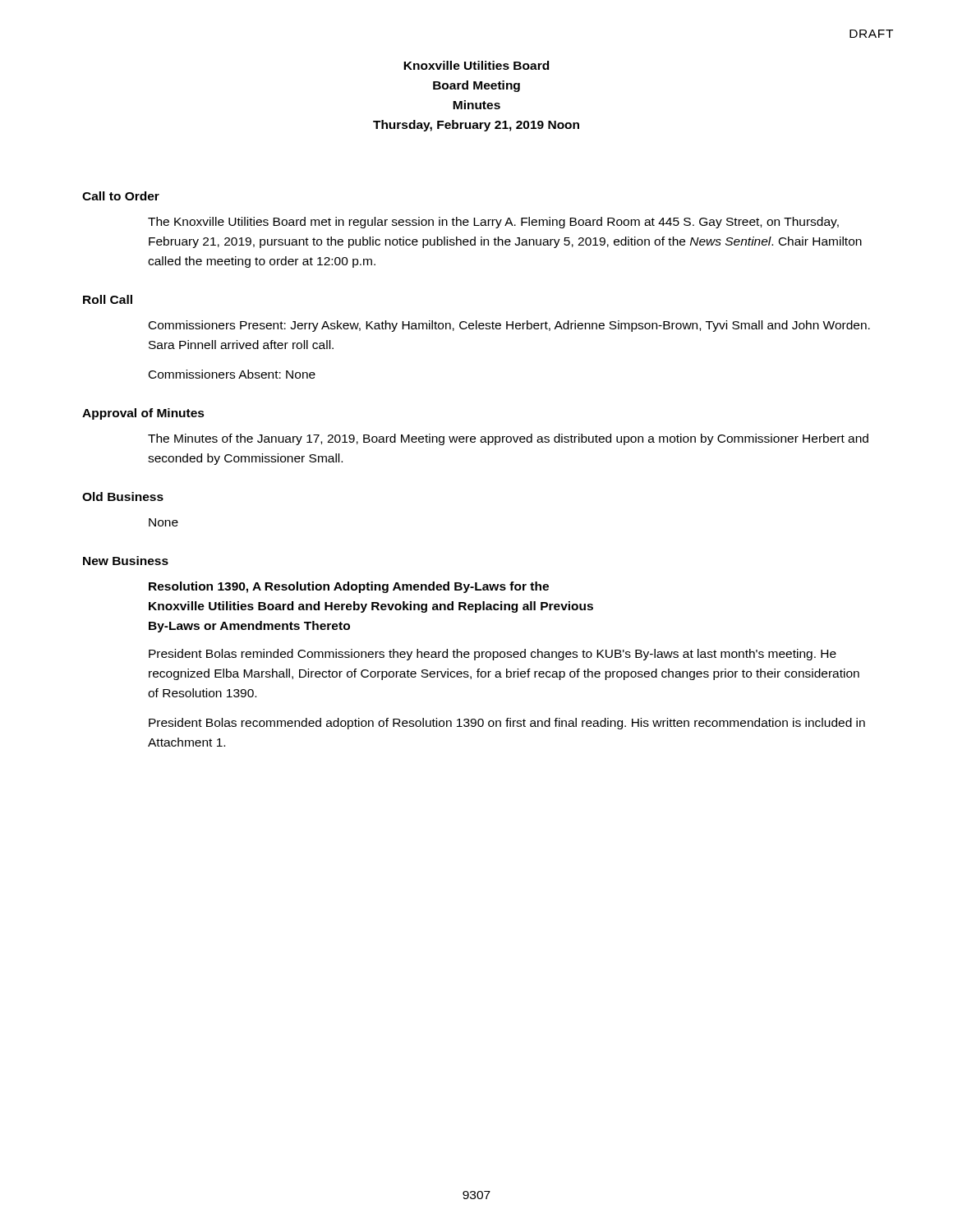Click on the text block with the text "President Bolas recommended adoption"
This screenshot has width=953, height=1232.
tap(507, 732)
